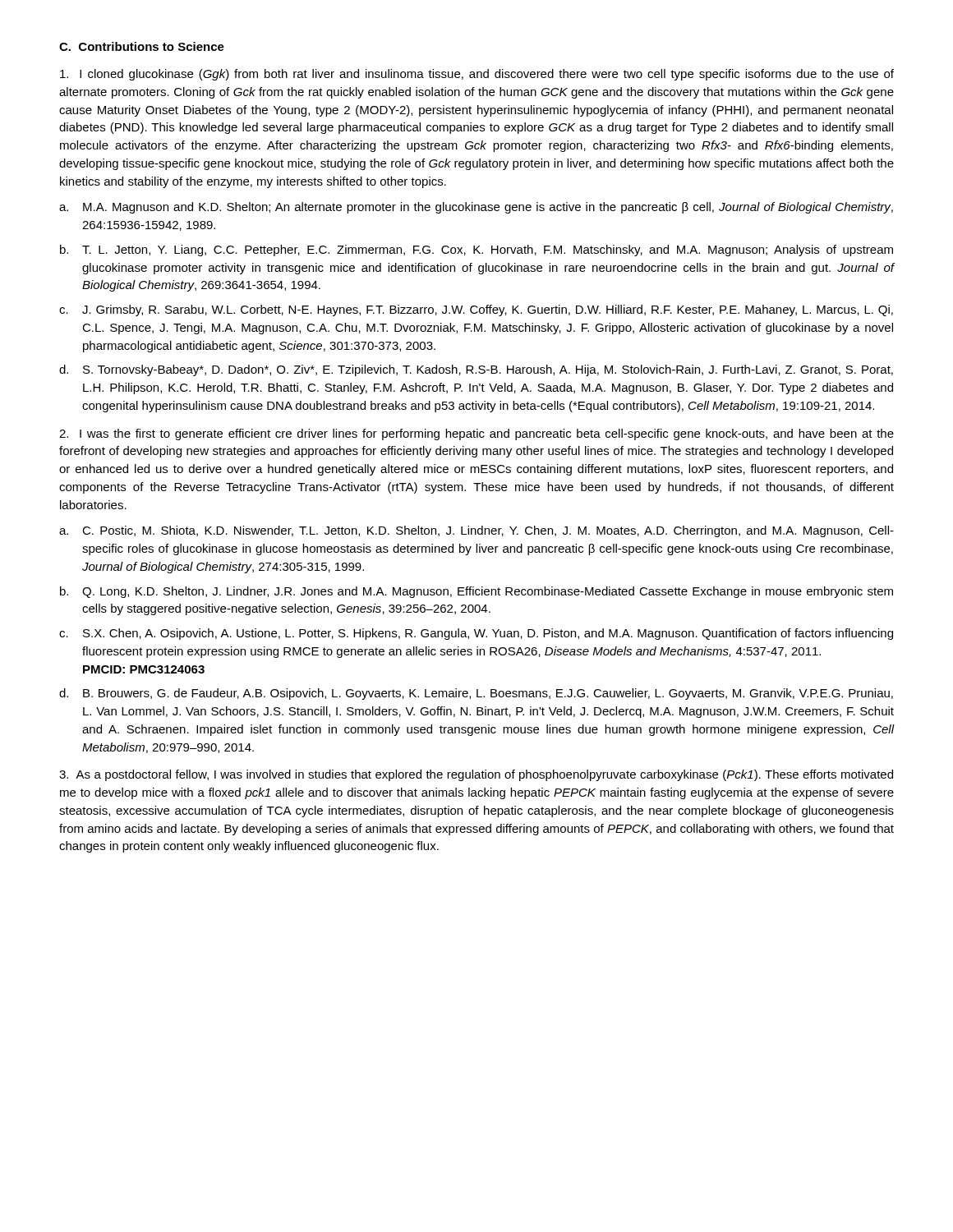Click on the text block that says "I was the first to"

(476, 469)
